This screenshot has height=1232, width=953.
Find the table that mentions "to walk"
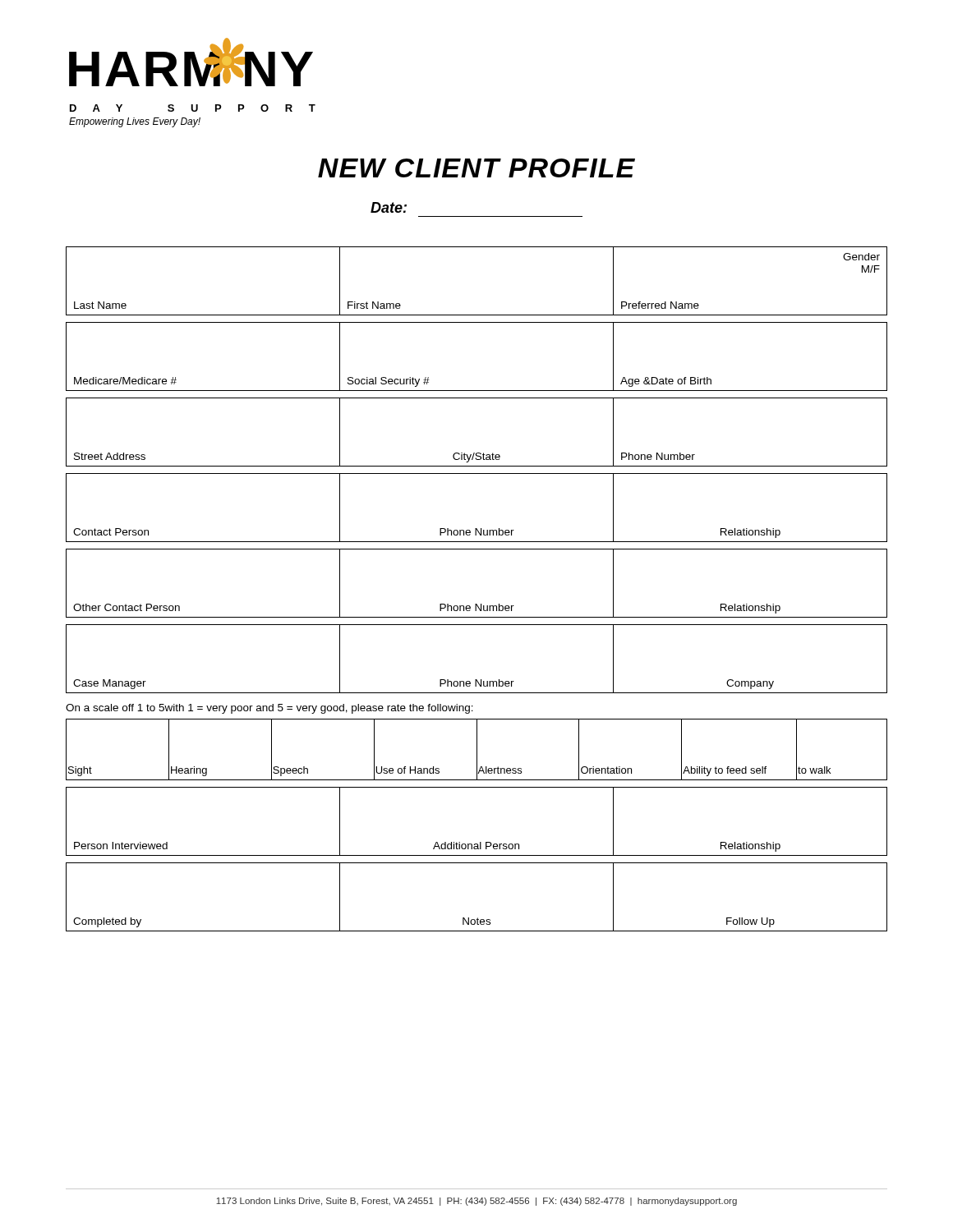coord(476,749)
